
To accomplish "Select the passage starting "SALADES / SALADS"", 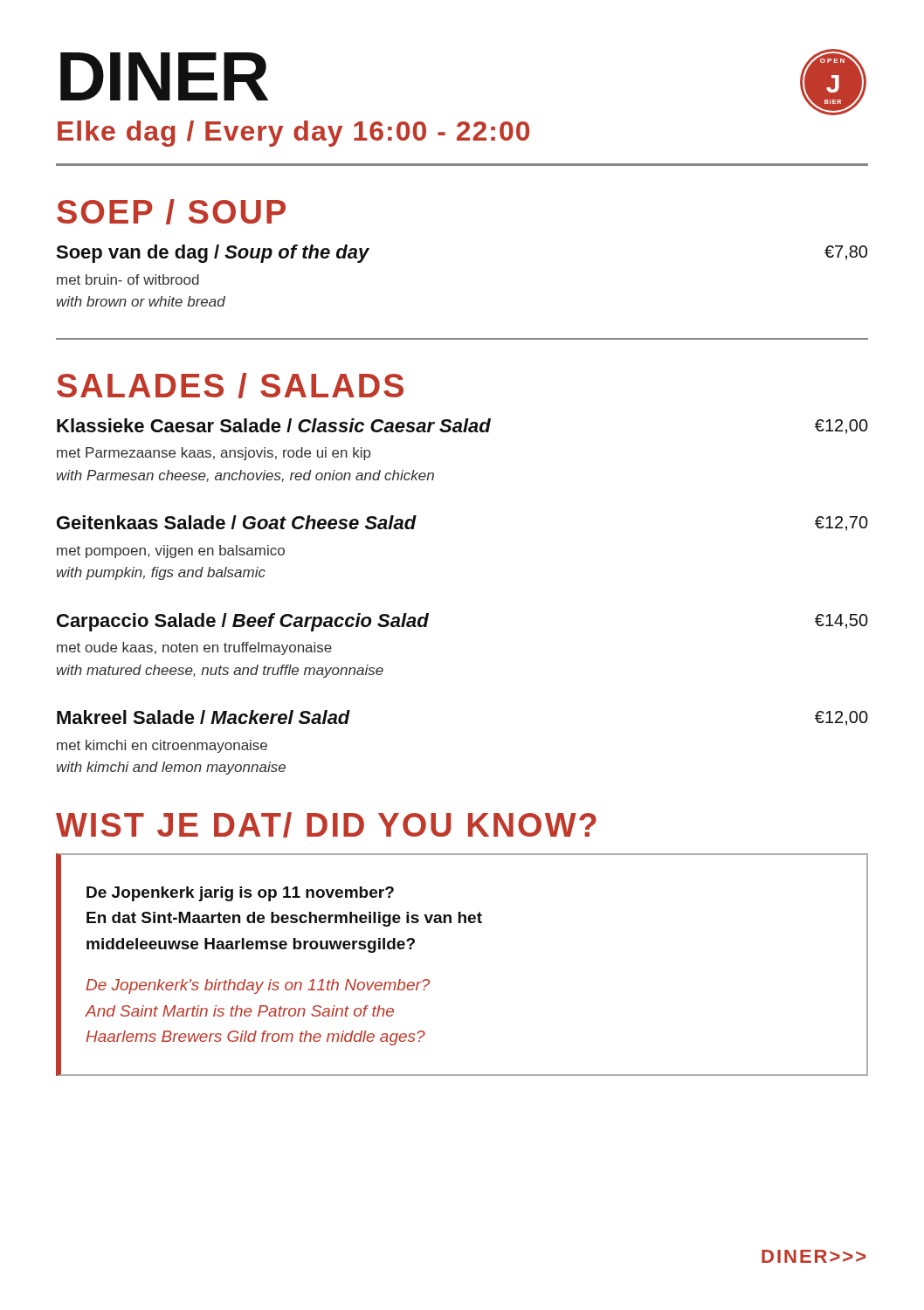I will tap(231, 386).
